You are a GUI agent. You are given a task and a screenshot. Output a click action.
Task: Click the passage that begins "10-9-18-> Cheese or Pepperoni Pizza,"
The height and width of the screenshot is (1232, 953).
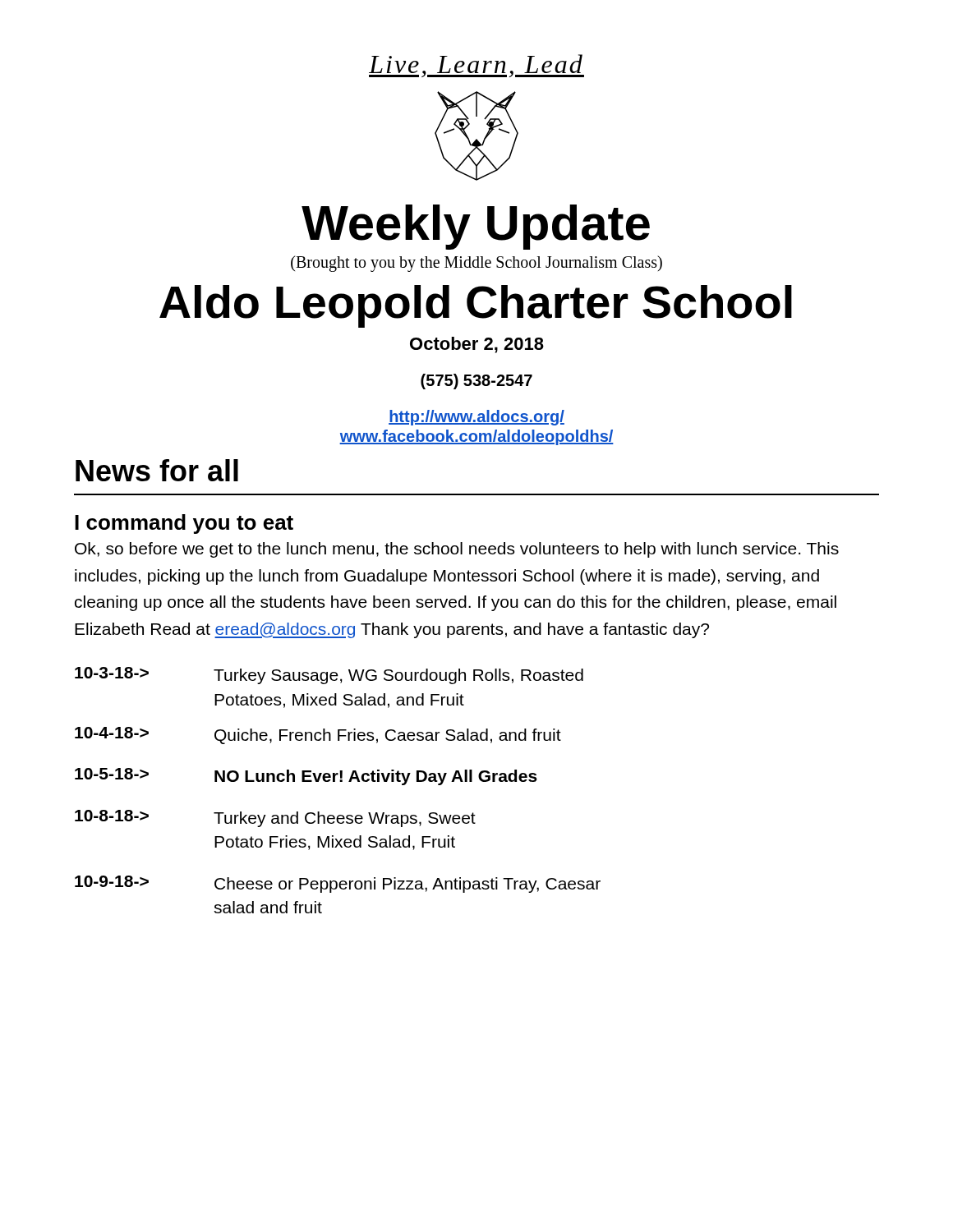(x=476, y=892)
